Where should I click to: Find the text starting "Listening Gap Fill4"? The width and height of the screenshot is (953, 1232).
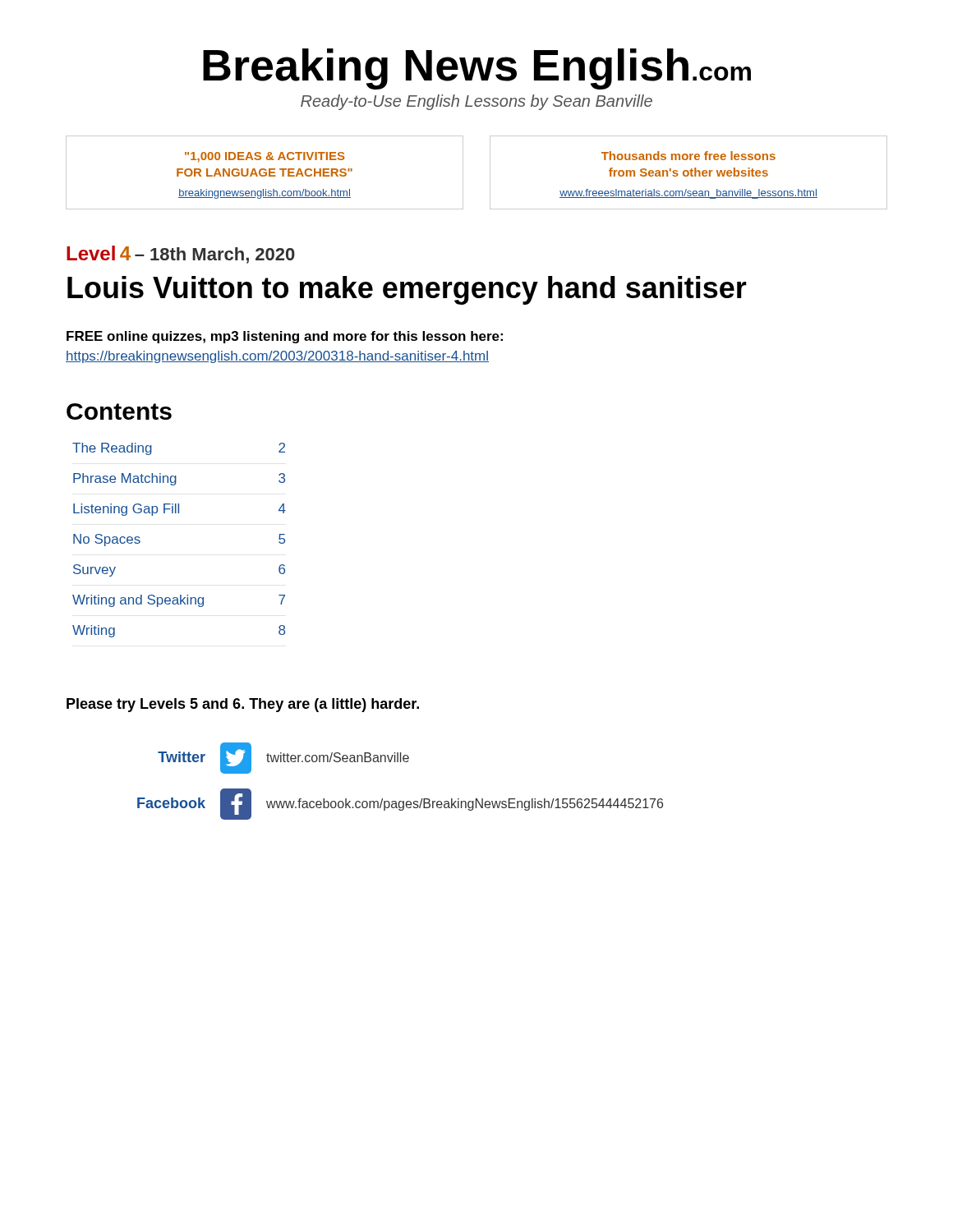[x=179, y=509]
